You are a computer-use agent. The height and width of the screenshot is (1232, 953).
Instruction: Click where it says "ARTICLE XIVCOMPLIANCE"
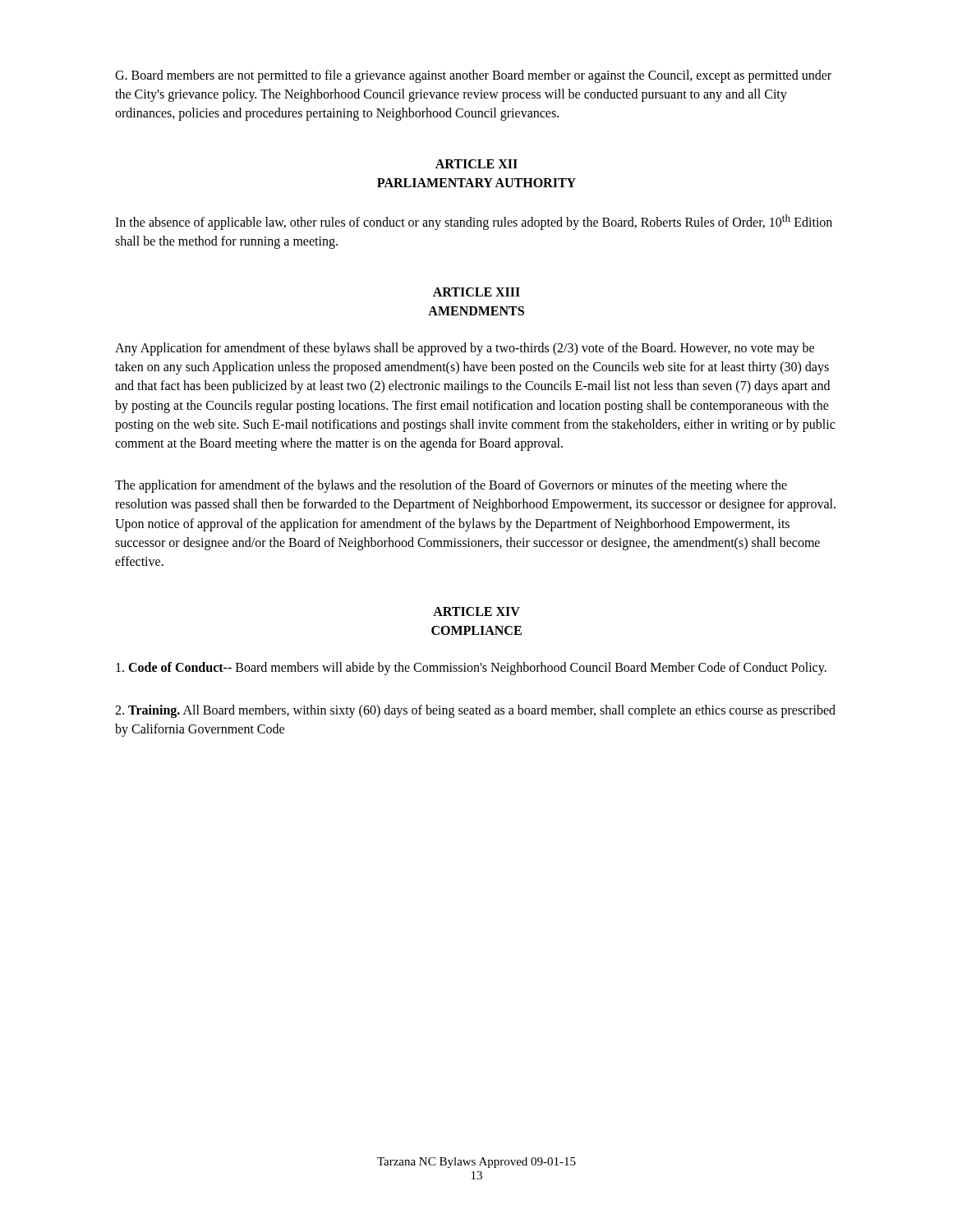pos(476,621)
